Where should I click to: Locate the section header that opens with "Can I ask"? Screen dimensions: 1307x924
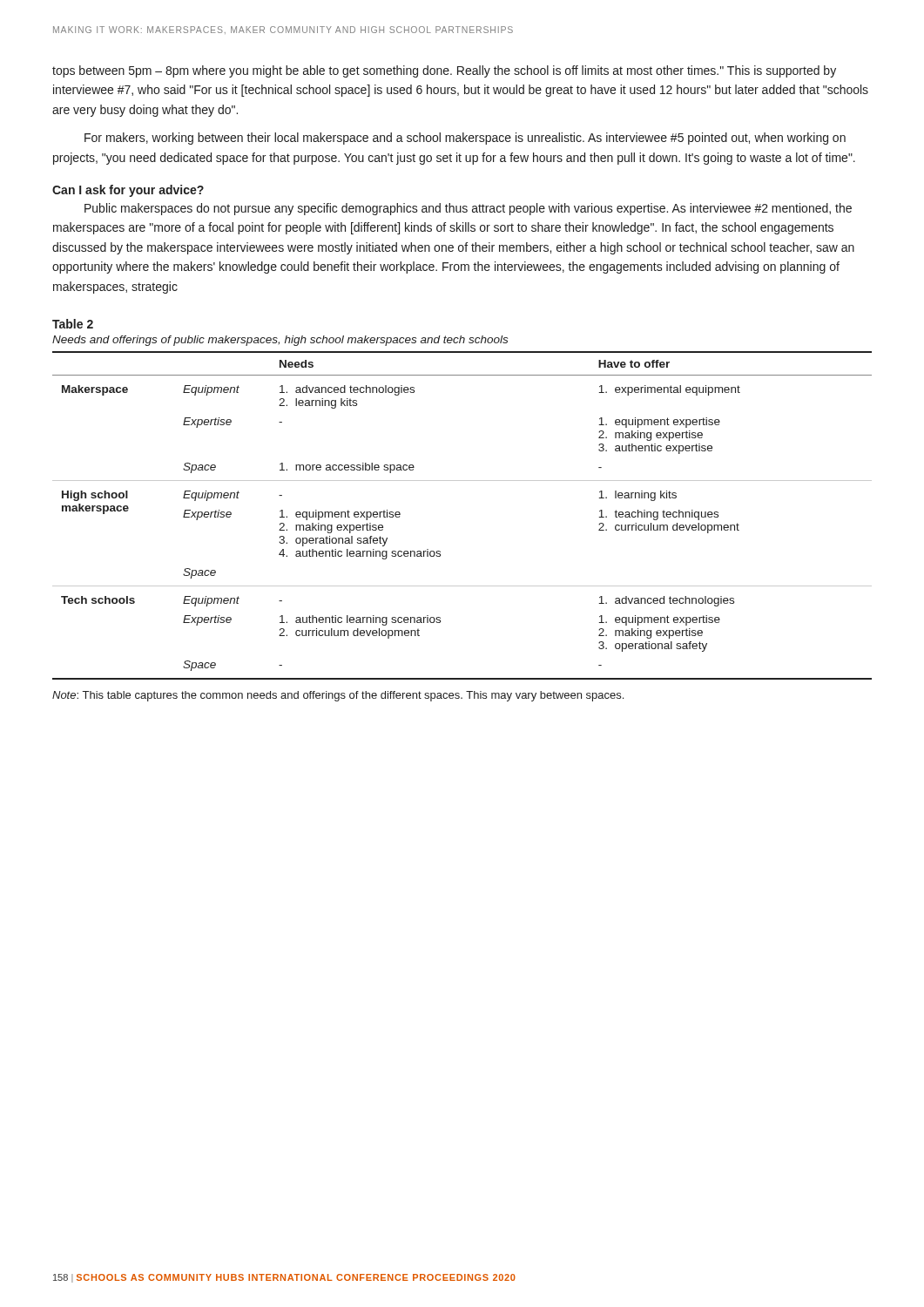[128, 190]
